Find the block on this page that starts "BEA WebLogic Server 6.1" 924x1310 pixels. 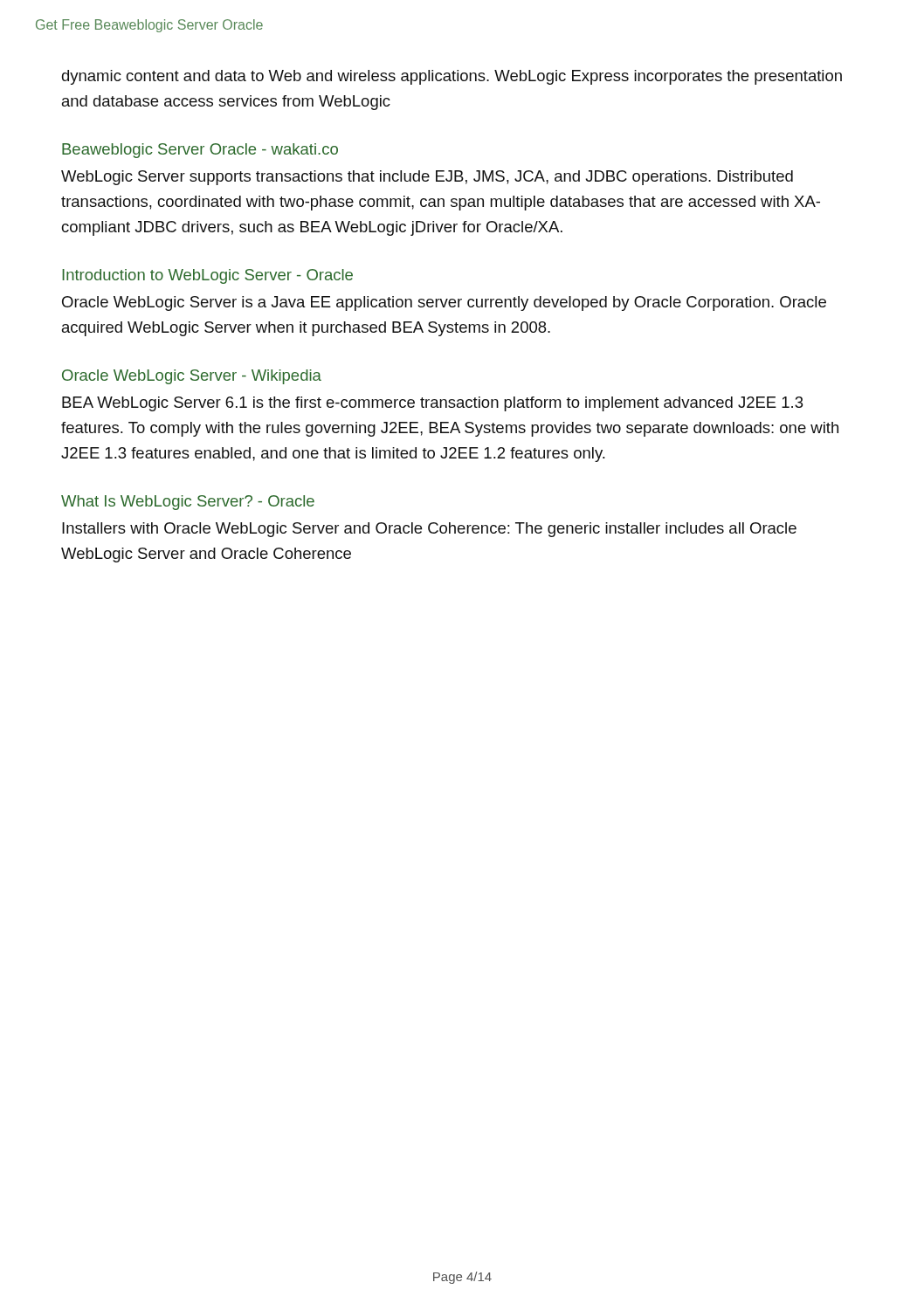pyautogui.click(x=450, y=428)
